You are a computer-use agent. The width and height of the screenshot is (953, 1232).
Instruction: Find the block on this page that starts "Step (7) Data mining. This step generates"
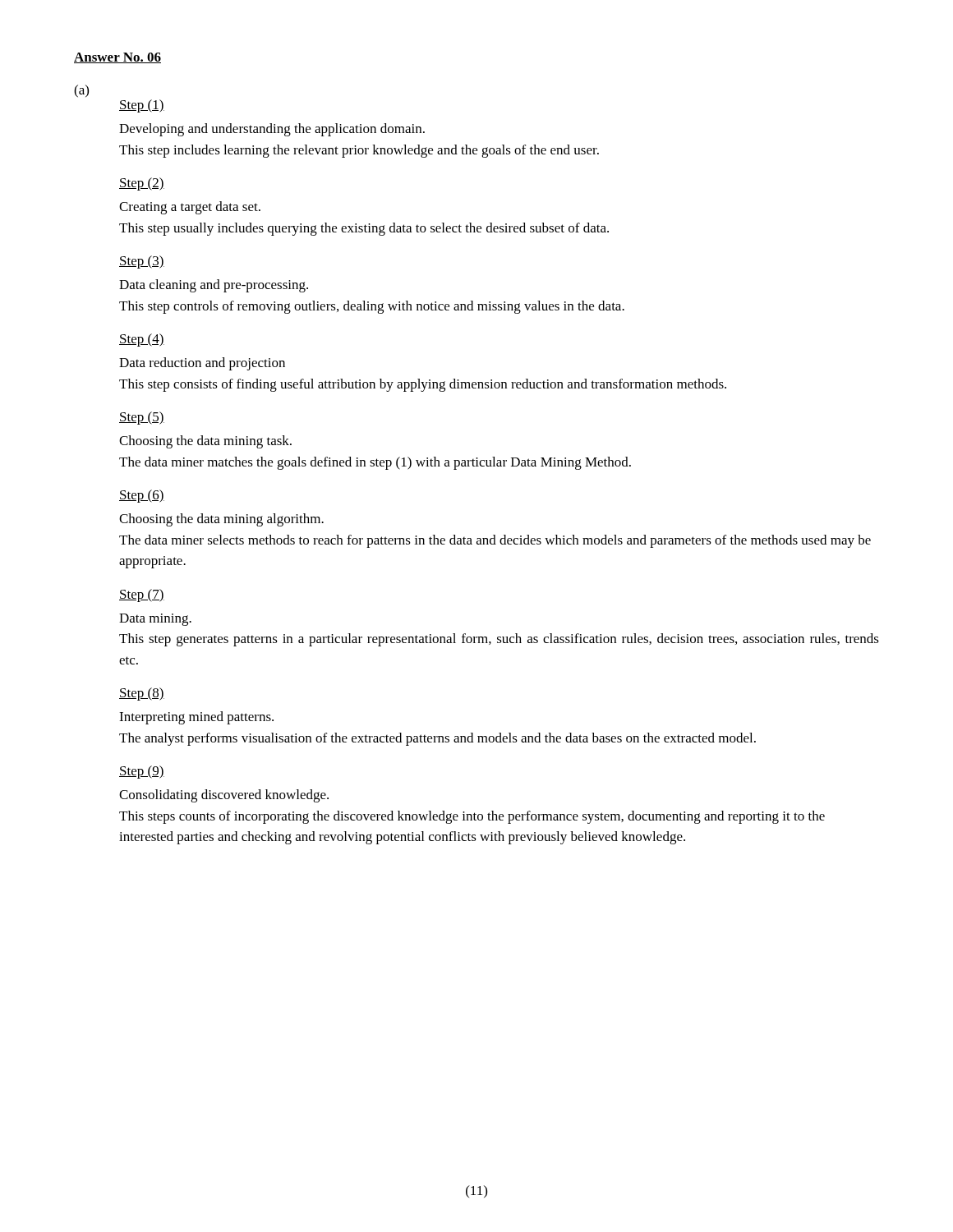tap(499, 628)
